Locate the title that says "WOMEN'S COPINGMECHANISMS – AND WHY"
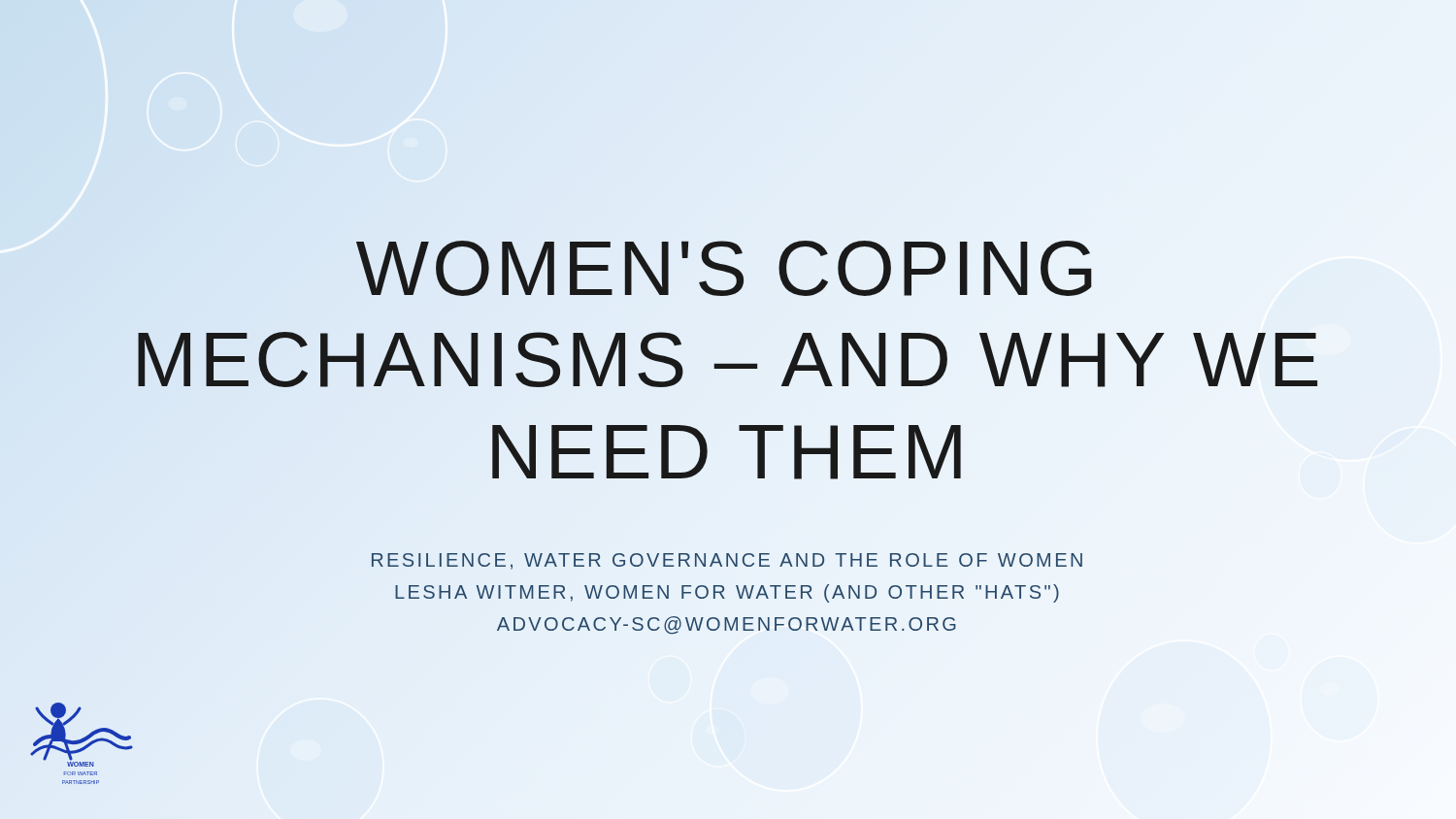 [728, 361]
